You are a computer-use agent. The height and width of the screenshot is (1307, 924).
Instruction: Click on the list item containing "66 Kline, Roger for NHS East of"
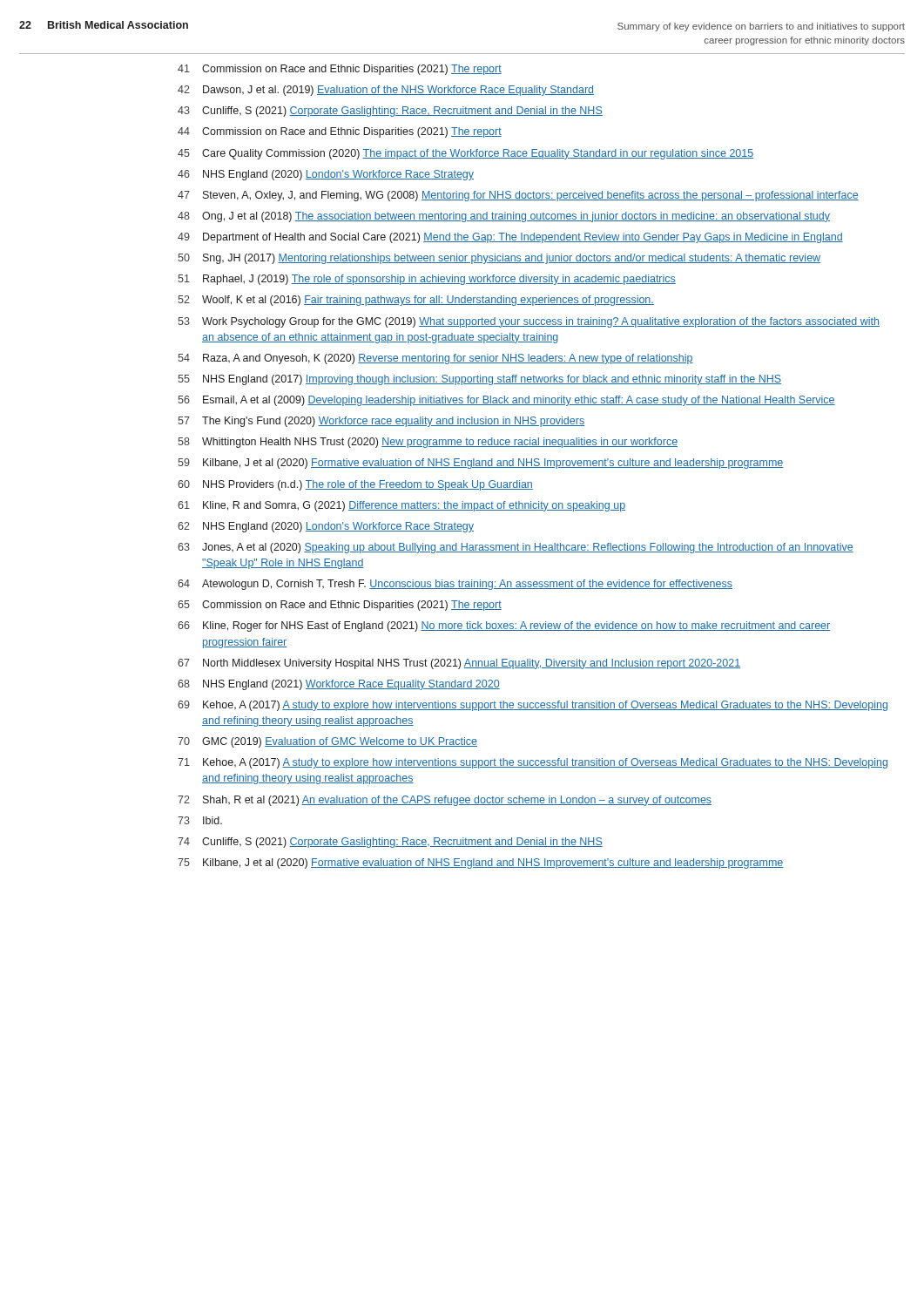(x=523, y=634)
